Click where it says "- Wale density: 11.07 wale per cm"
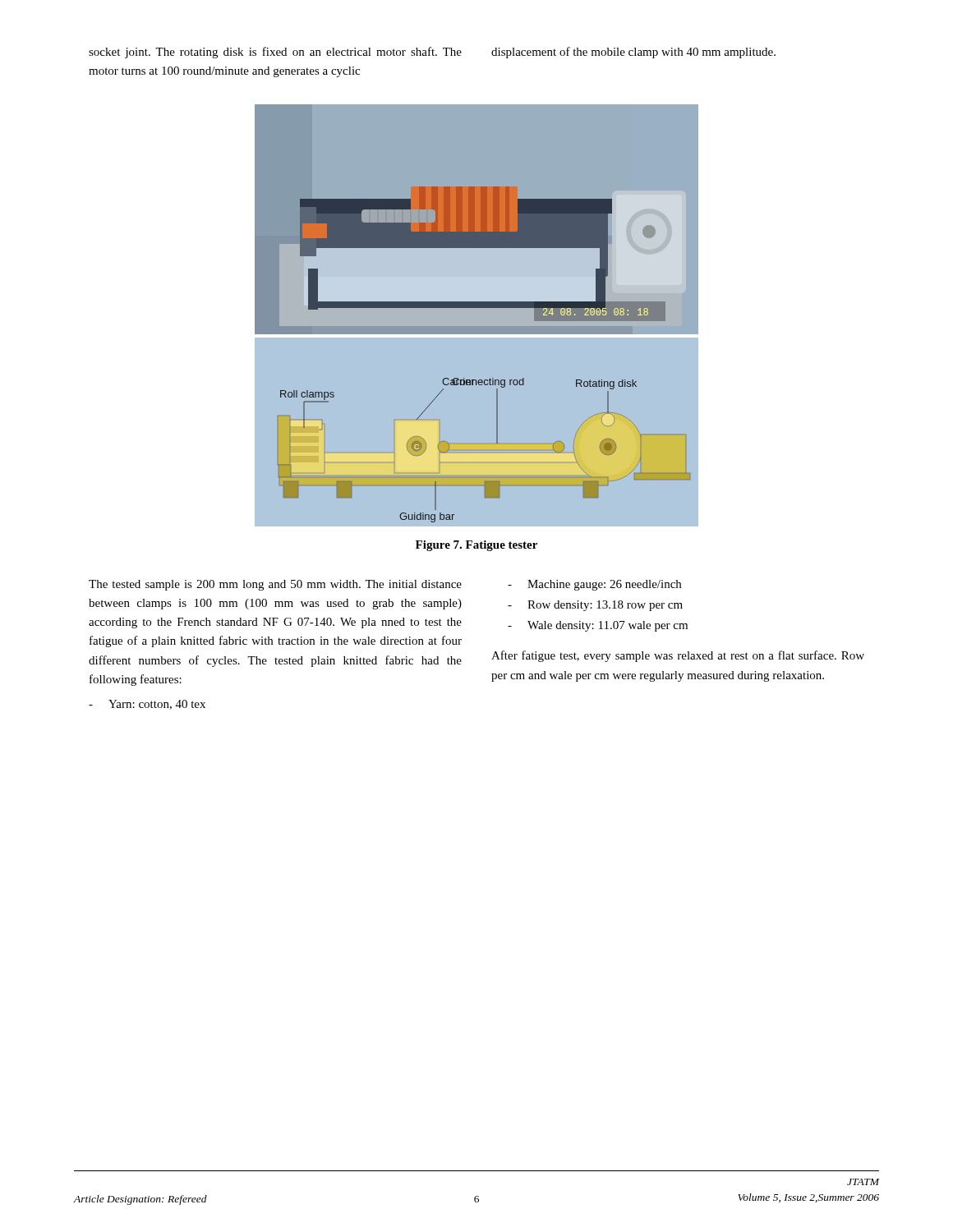Image resolution: width=953 pixels, height=1232 pixels. [x=598, y=626]
